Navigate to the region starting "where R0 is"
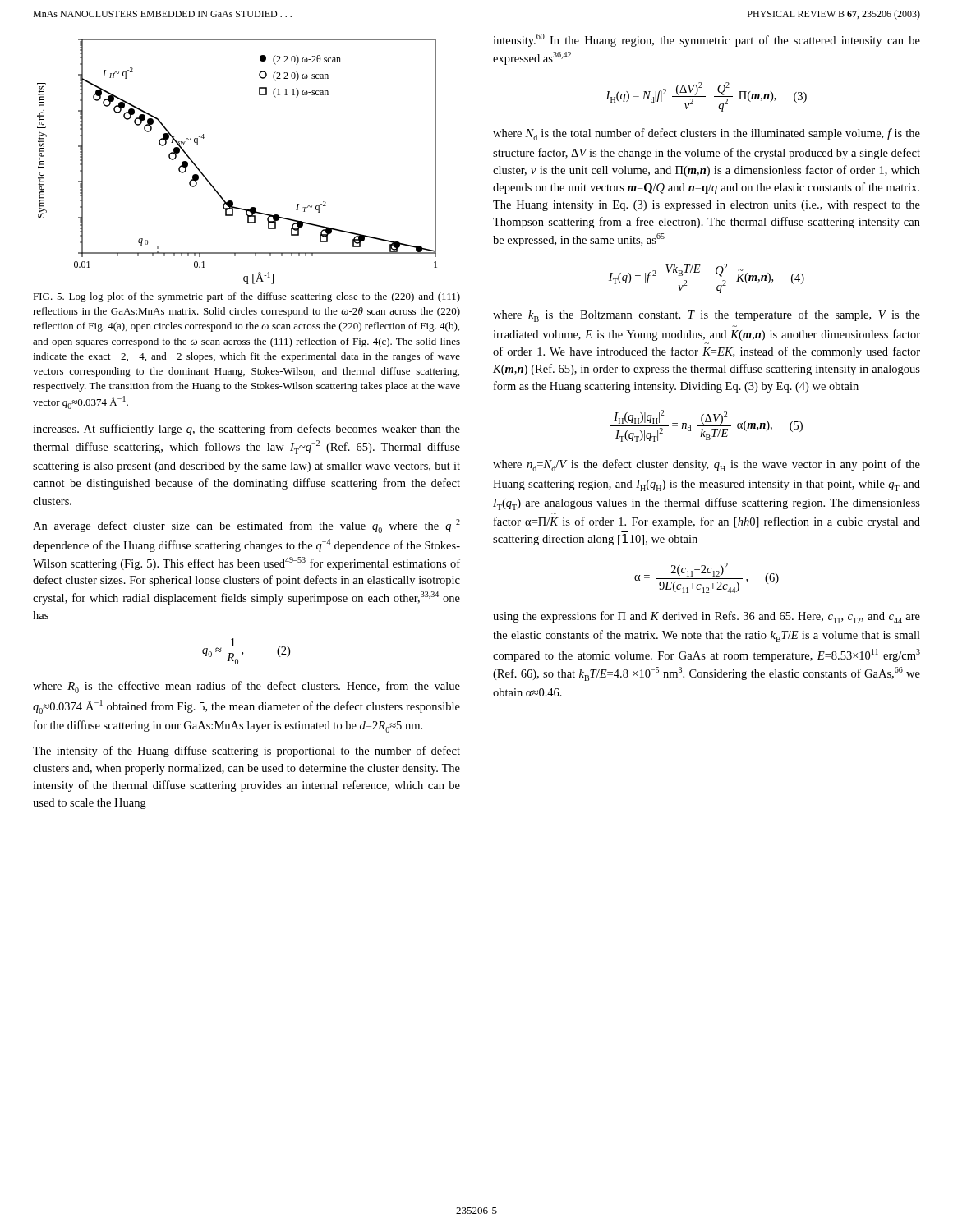The height and width of the screenshot is (1232, 953). (x=246, y=707)
